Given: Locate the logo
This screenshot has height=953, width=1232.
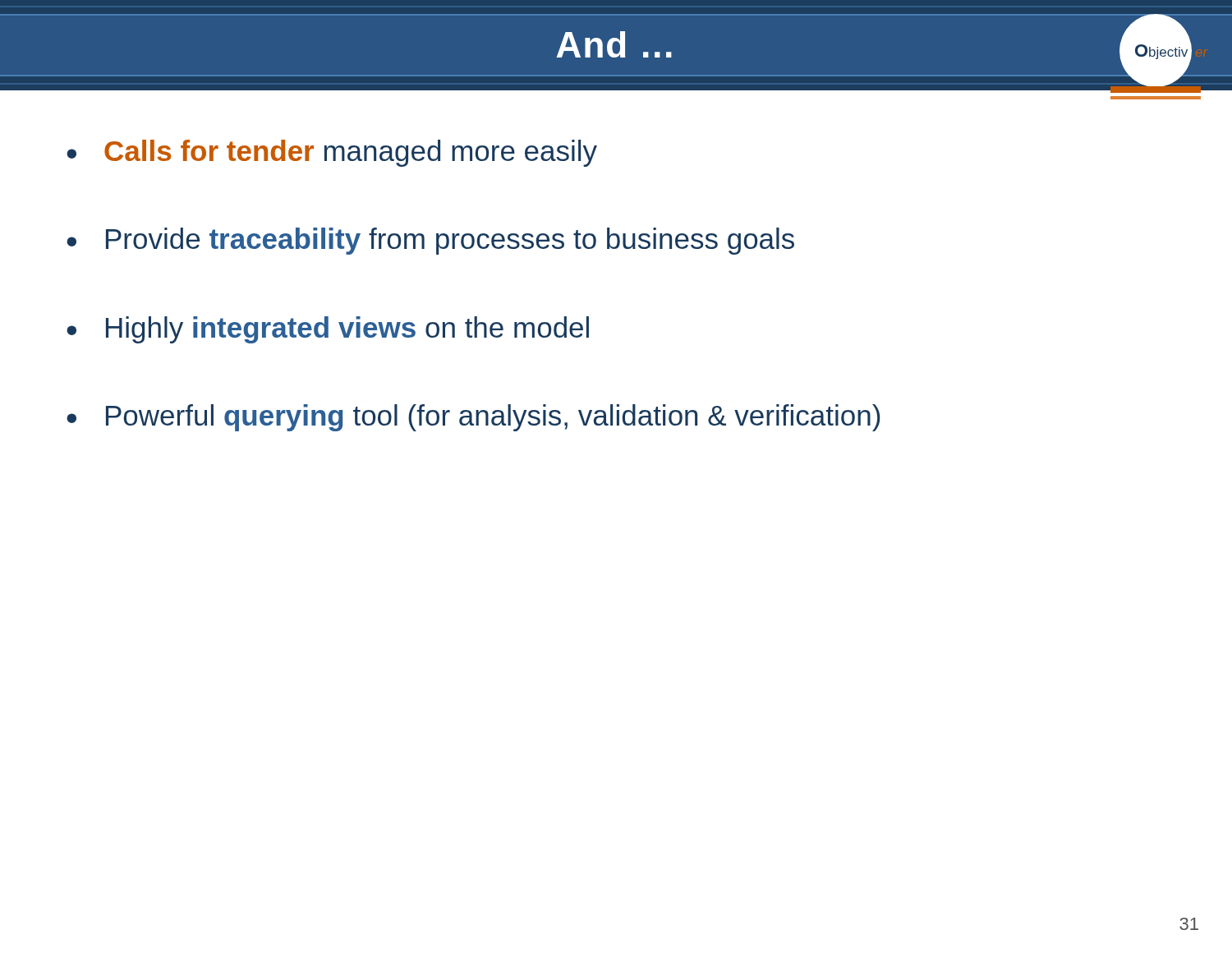Looking at the screenshot, I should coord(1160,62).
